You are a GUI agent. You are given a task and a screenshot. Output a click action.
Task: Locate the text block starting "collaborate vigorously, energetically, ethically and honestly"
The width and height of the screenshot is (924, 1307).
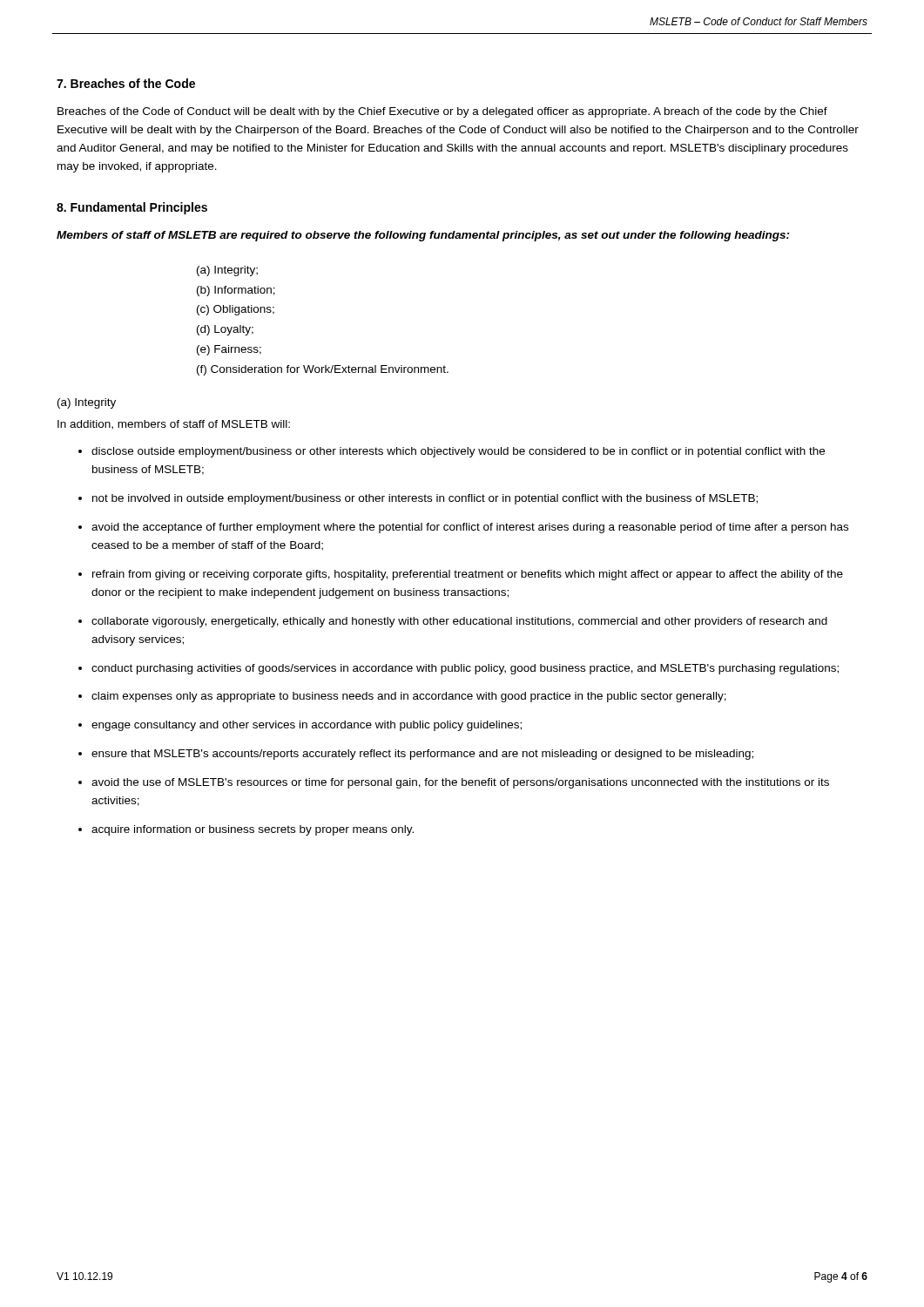coord(460,630)
